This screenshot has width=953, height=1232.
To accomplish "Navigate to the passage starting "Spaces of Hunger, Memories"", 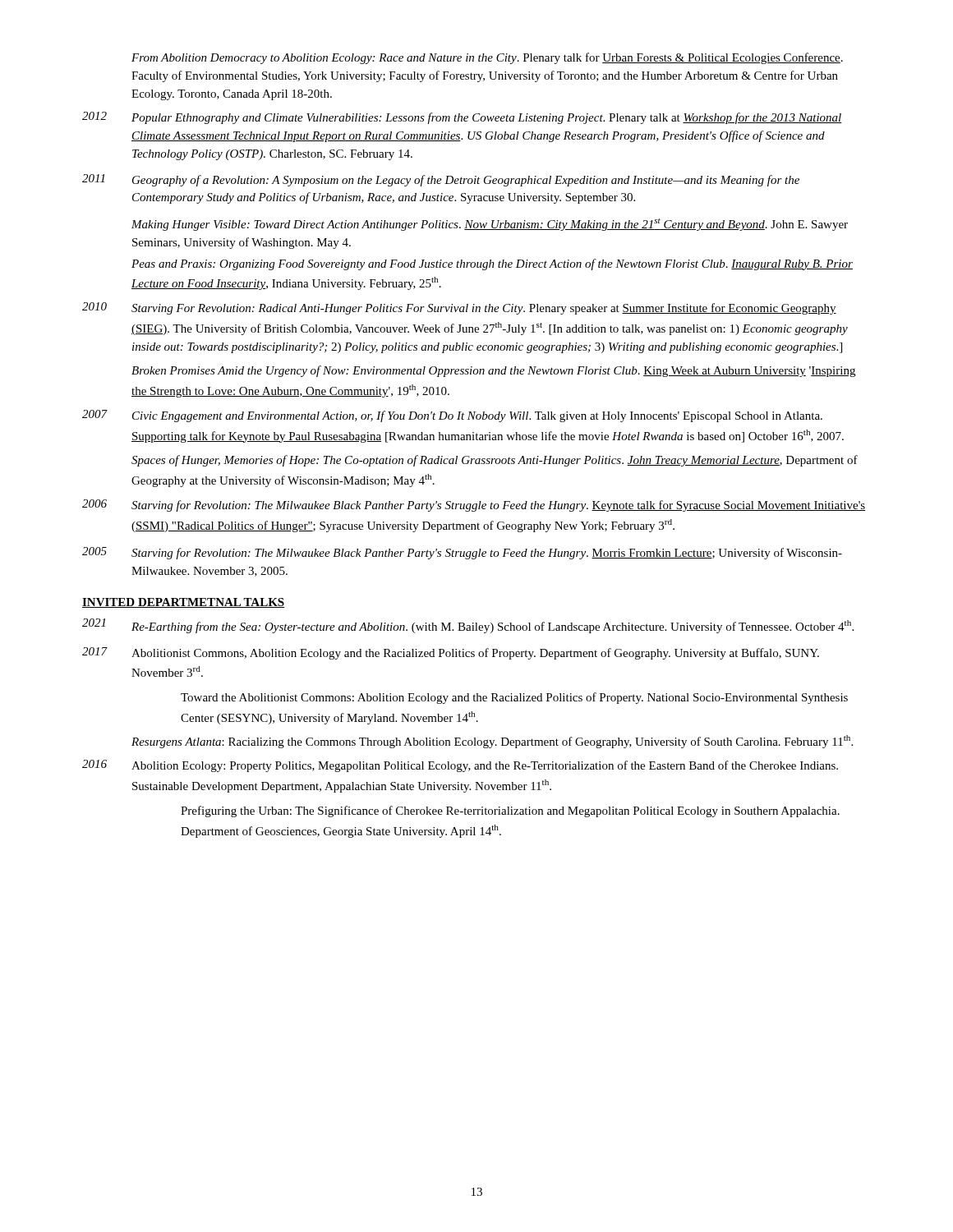I will tap(501, 471).
